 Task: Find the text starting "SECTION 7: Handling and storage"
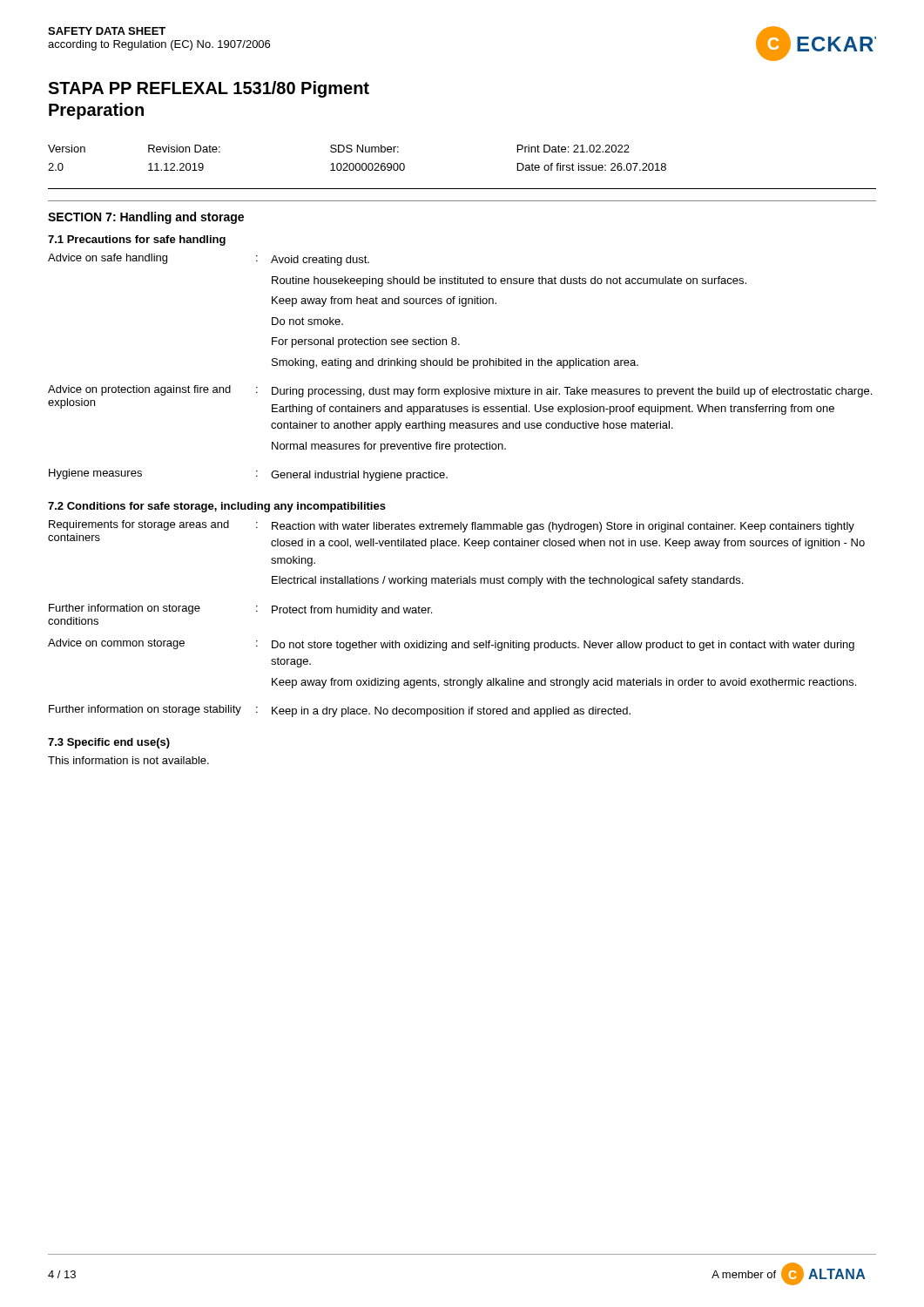(146, 218)
